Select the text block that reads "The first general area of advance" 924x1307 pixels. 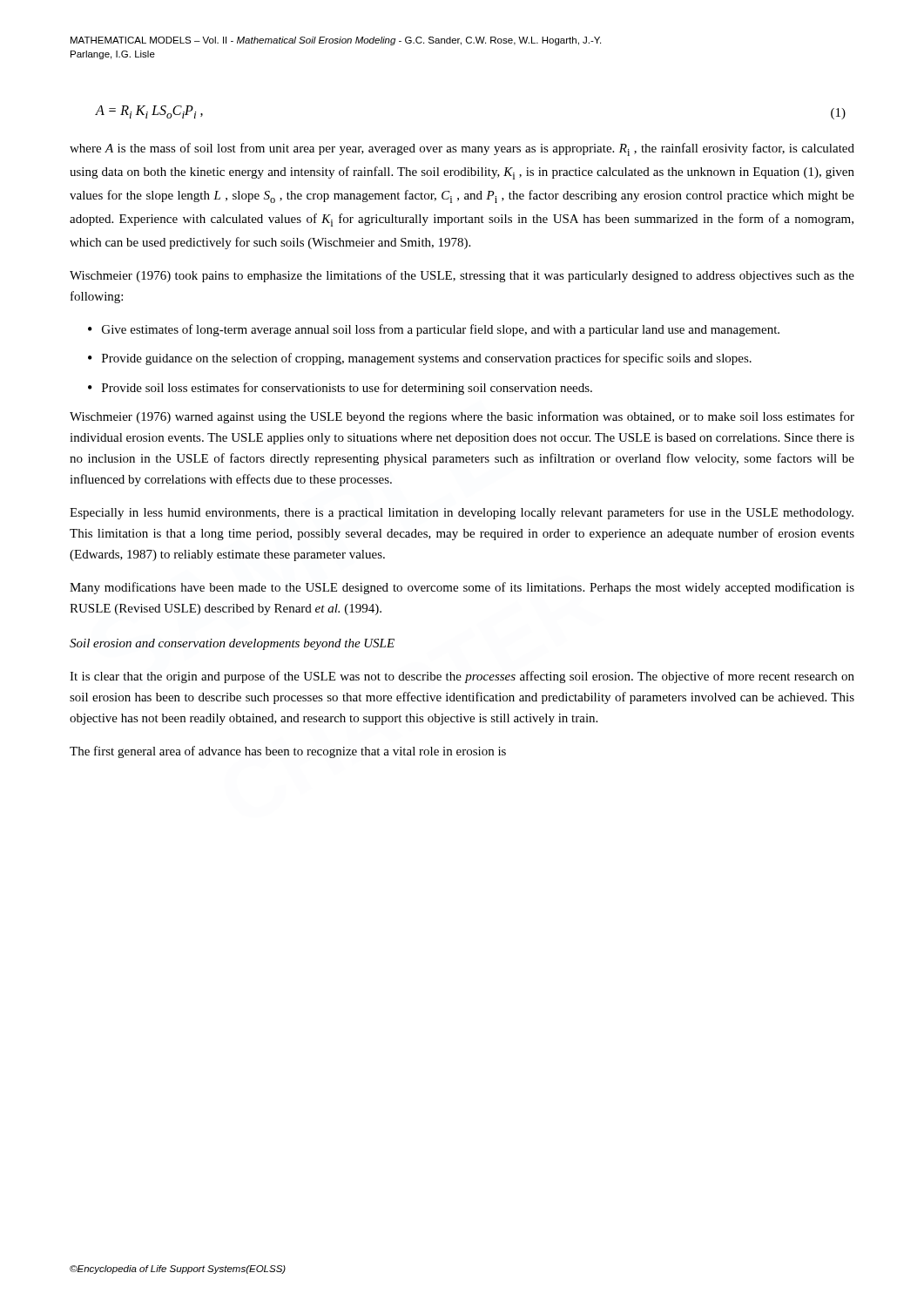click(x=462, y=751)
